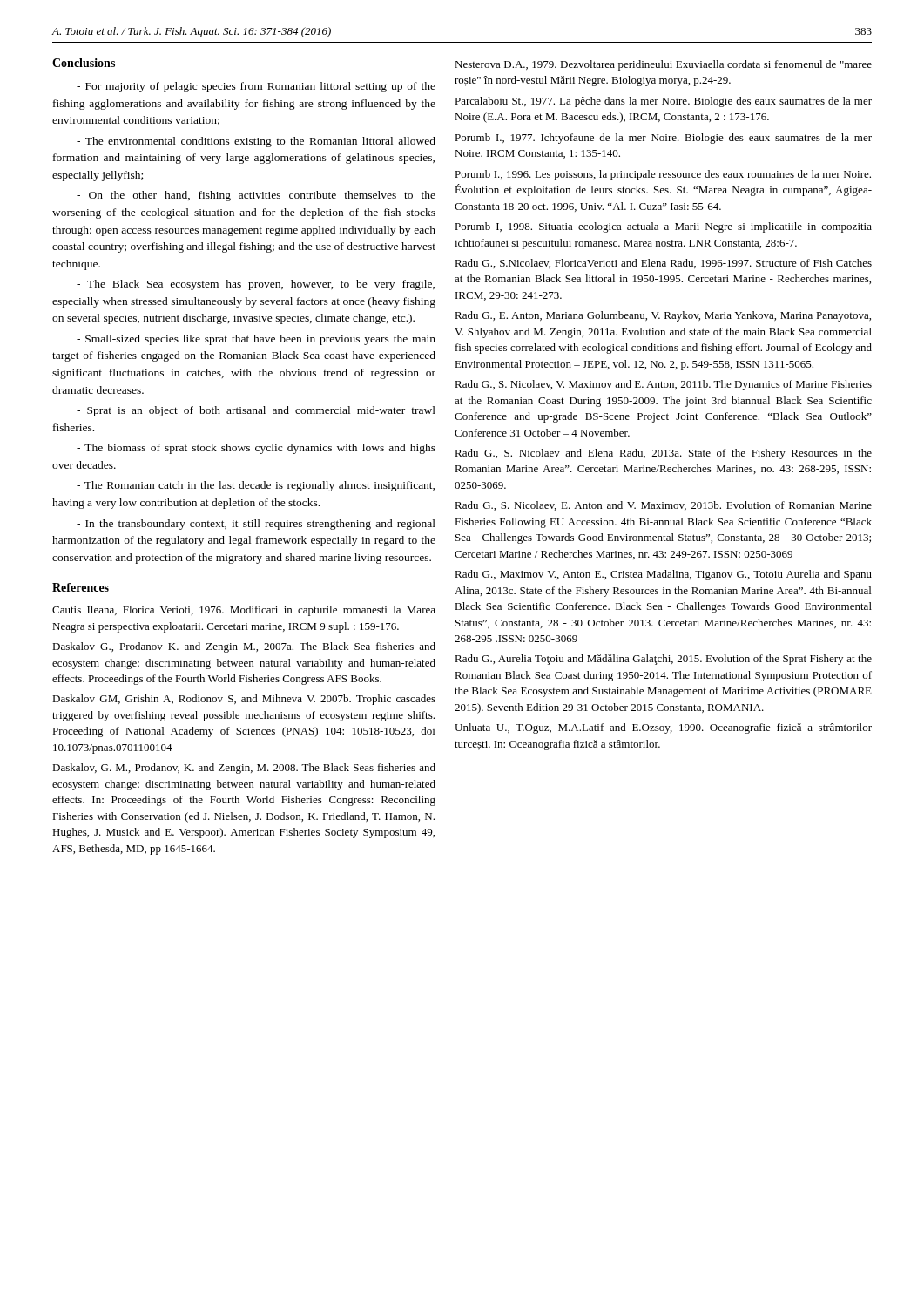Viewport: 924px width, 1307px height.
Task: Find the block on this page that starts "Parcalaboiu St., 1977. La pêche"
Action: [663, 109]
